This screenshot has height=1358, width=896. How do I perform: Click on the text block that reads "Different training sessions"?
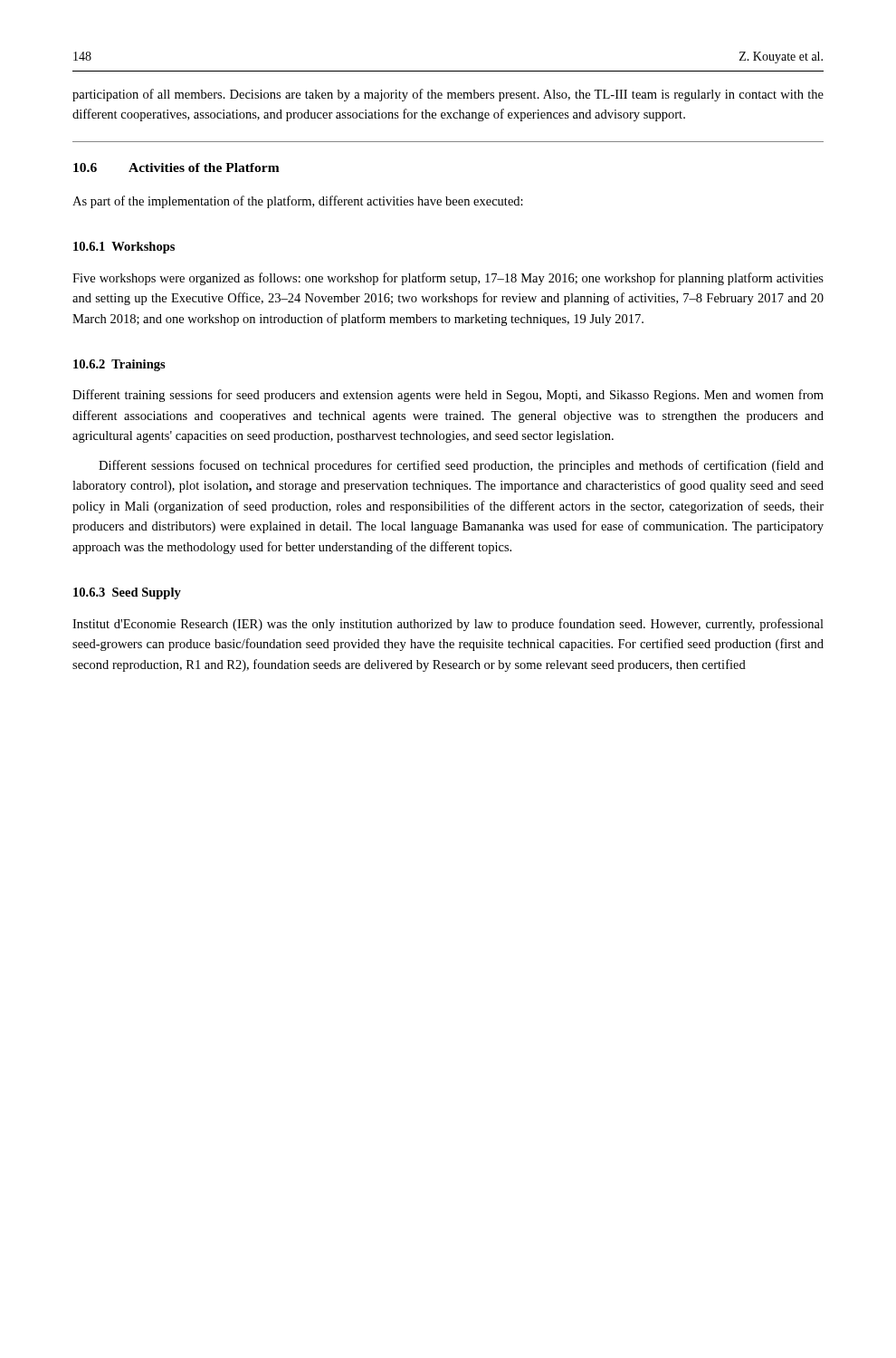point(448,415)
